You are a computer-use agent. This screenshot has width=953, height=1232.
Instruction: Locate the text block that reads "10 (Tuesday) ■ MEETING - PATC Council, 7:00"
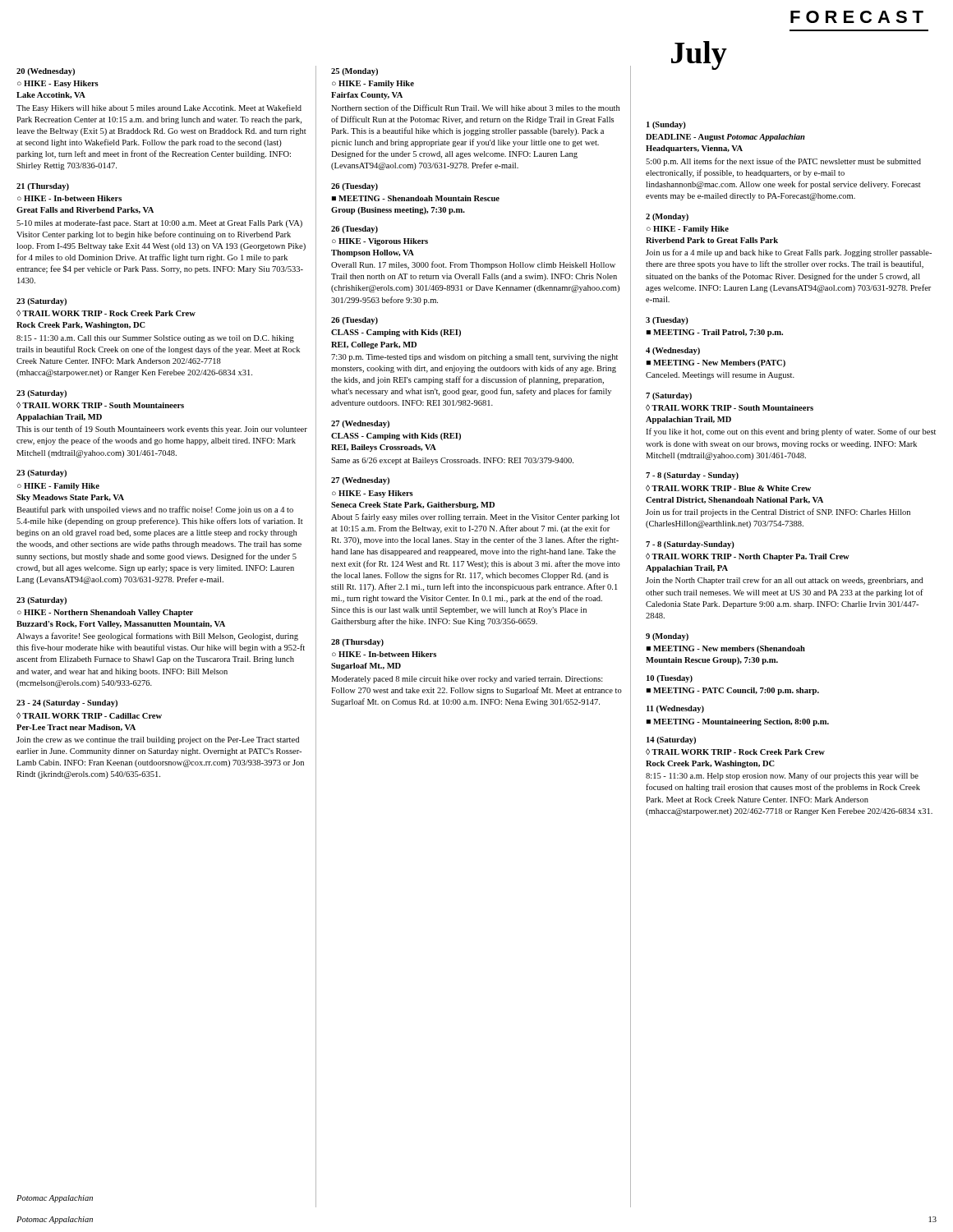pyautogui.click(x=791, y=685)
